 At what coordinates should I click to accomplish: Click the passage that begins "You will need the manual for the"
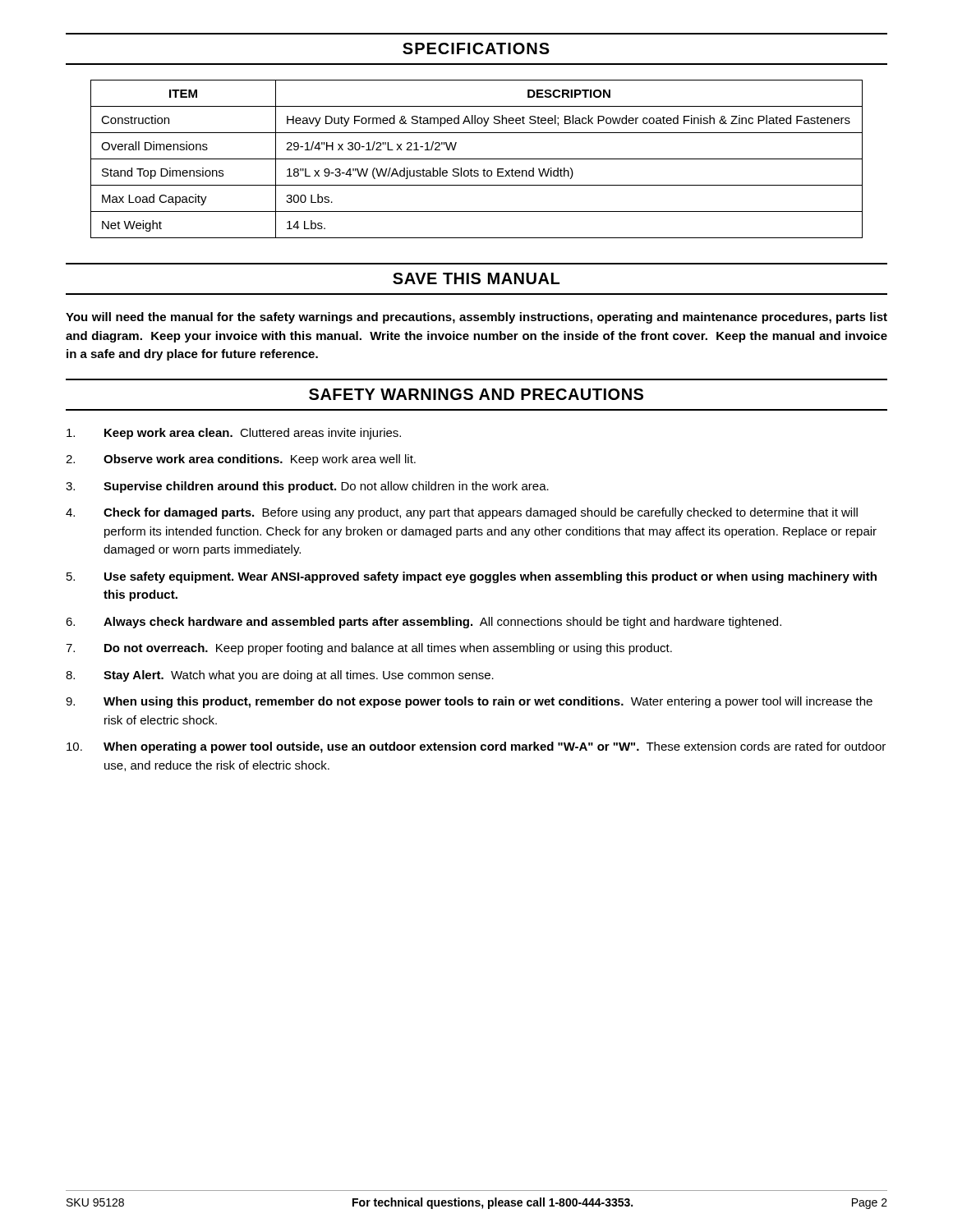point(476,335)
